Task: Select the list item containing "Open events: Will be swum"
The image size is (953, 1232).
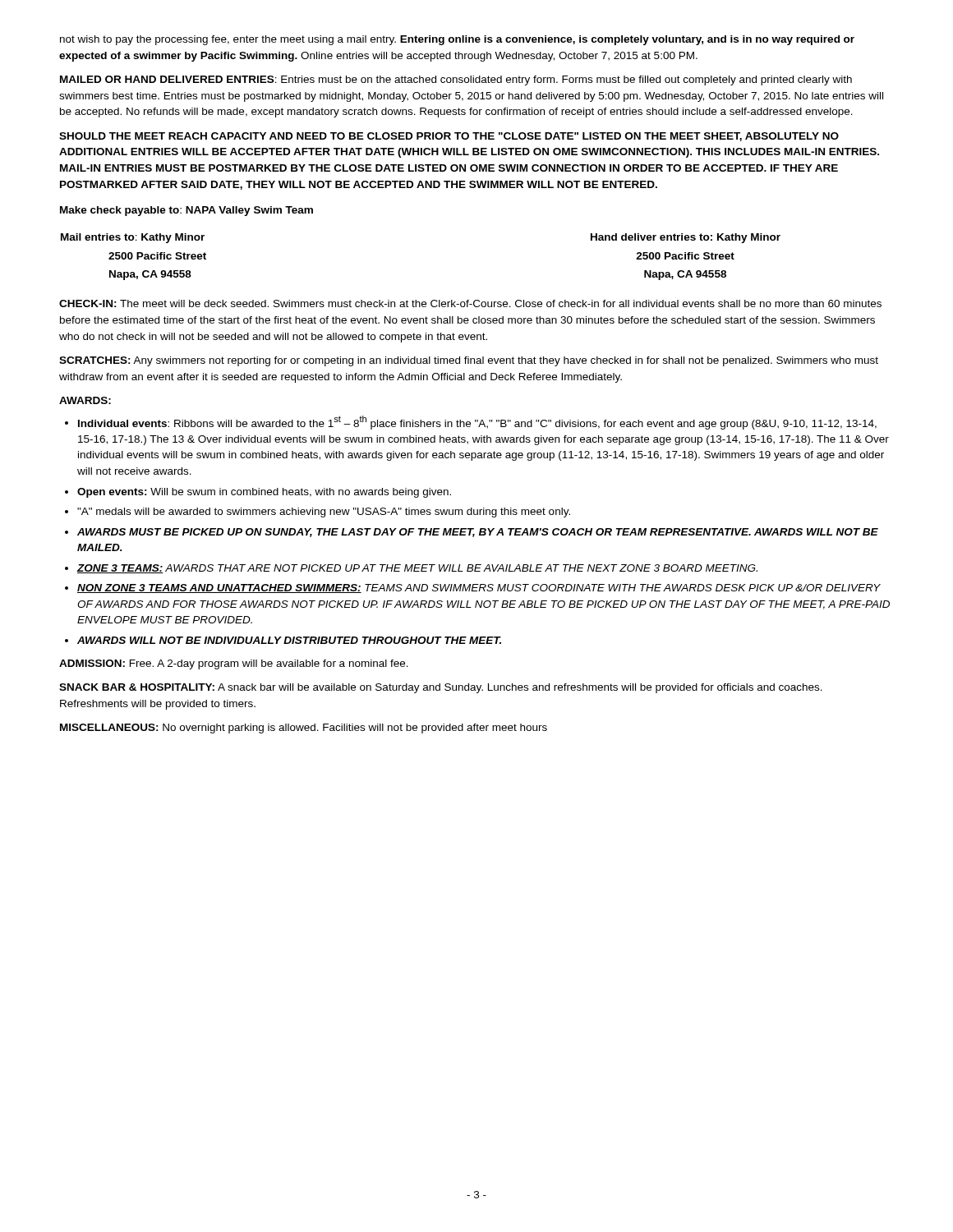Action: (x=265, y=491)
